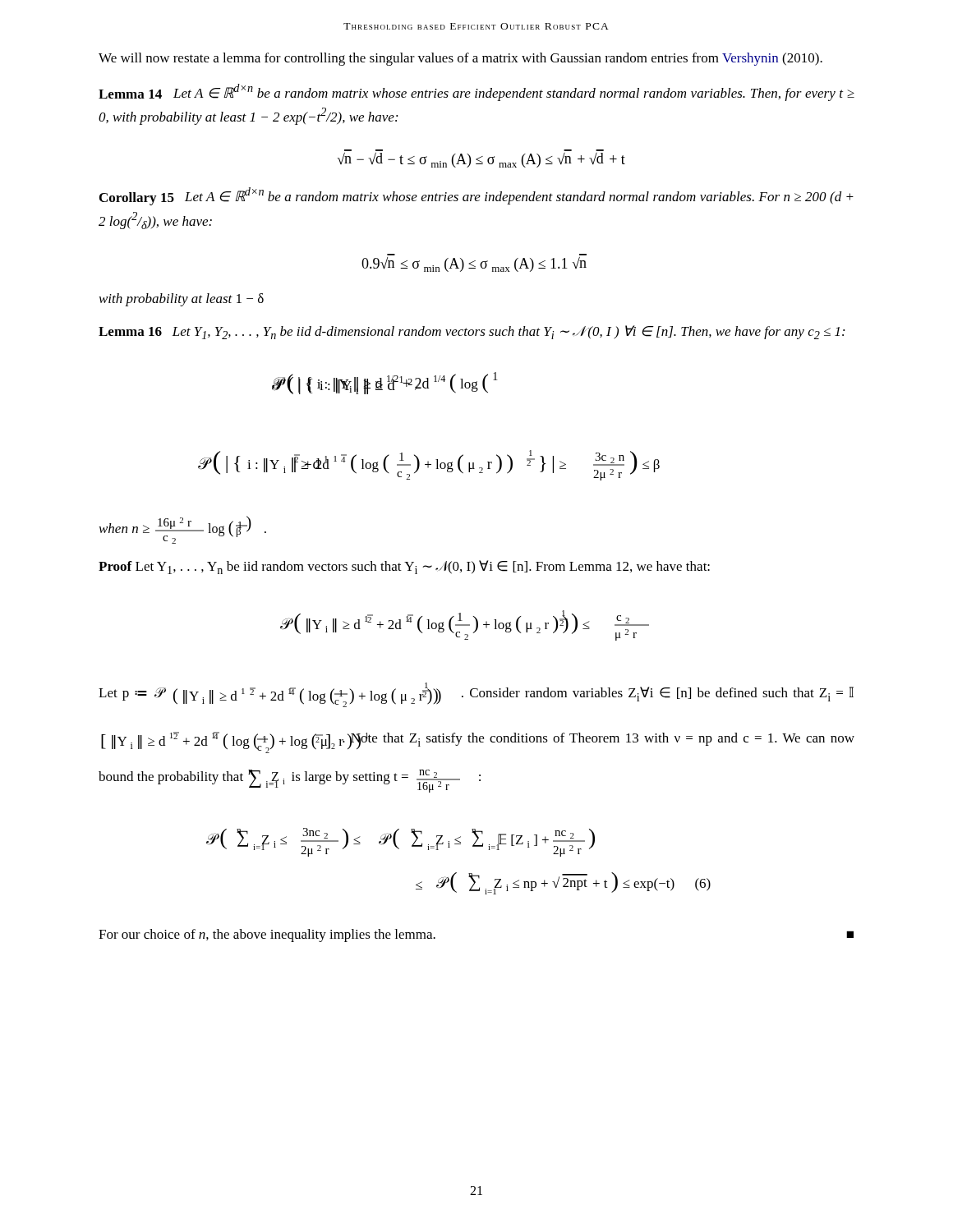The height and width of the screenshot is (1232, 953).
Task: Point to the text starting "𝒫 ( ∑ i=1 n Z"
Action: click(x=476, y=856)
